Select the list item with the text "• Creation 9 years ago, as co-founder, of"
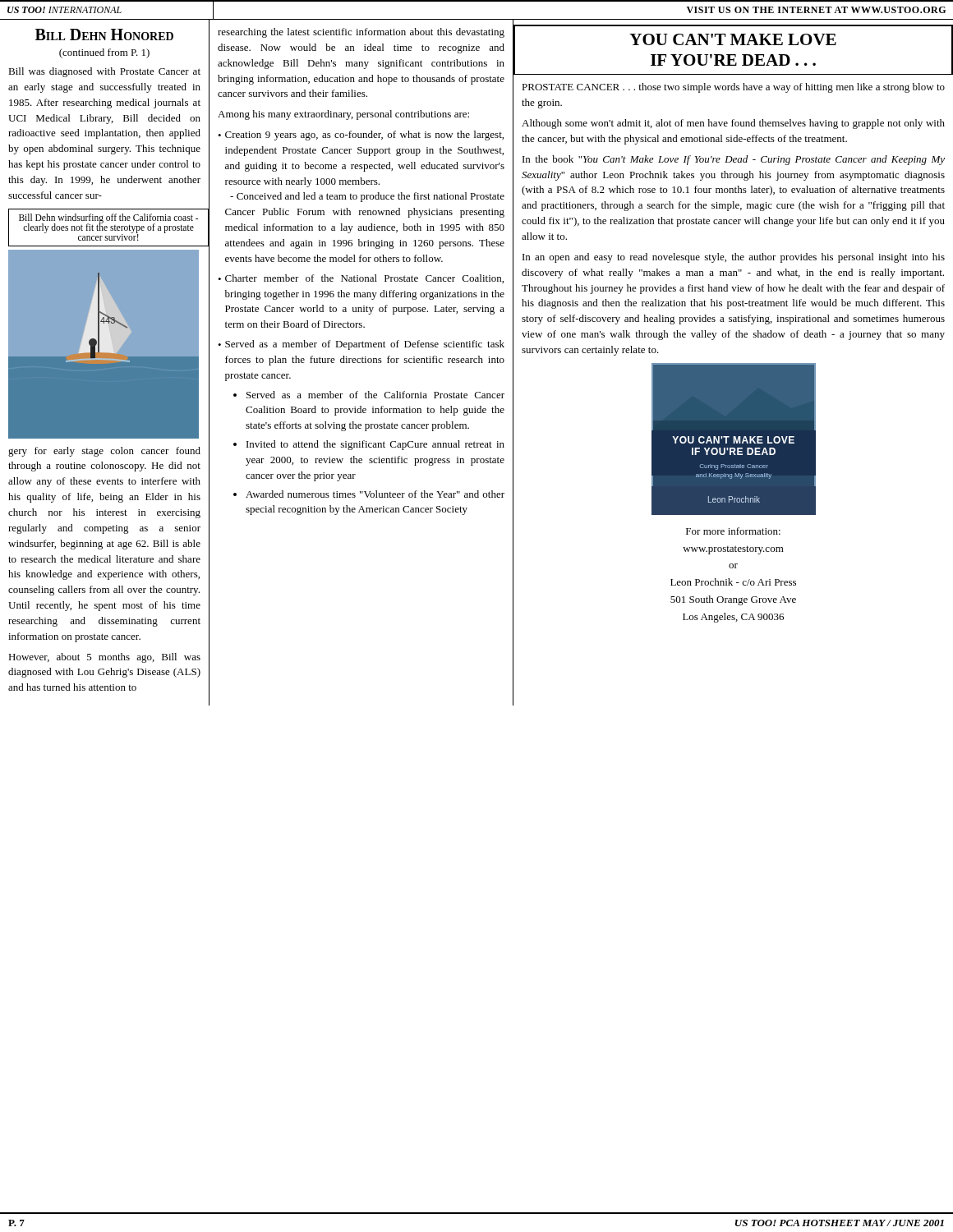This screenshot has width=953, height=1232. (361, 197)
